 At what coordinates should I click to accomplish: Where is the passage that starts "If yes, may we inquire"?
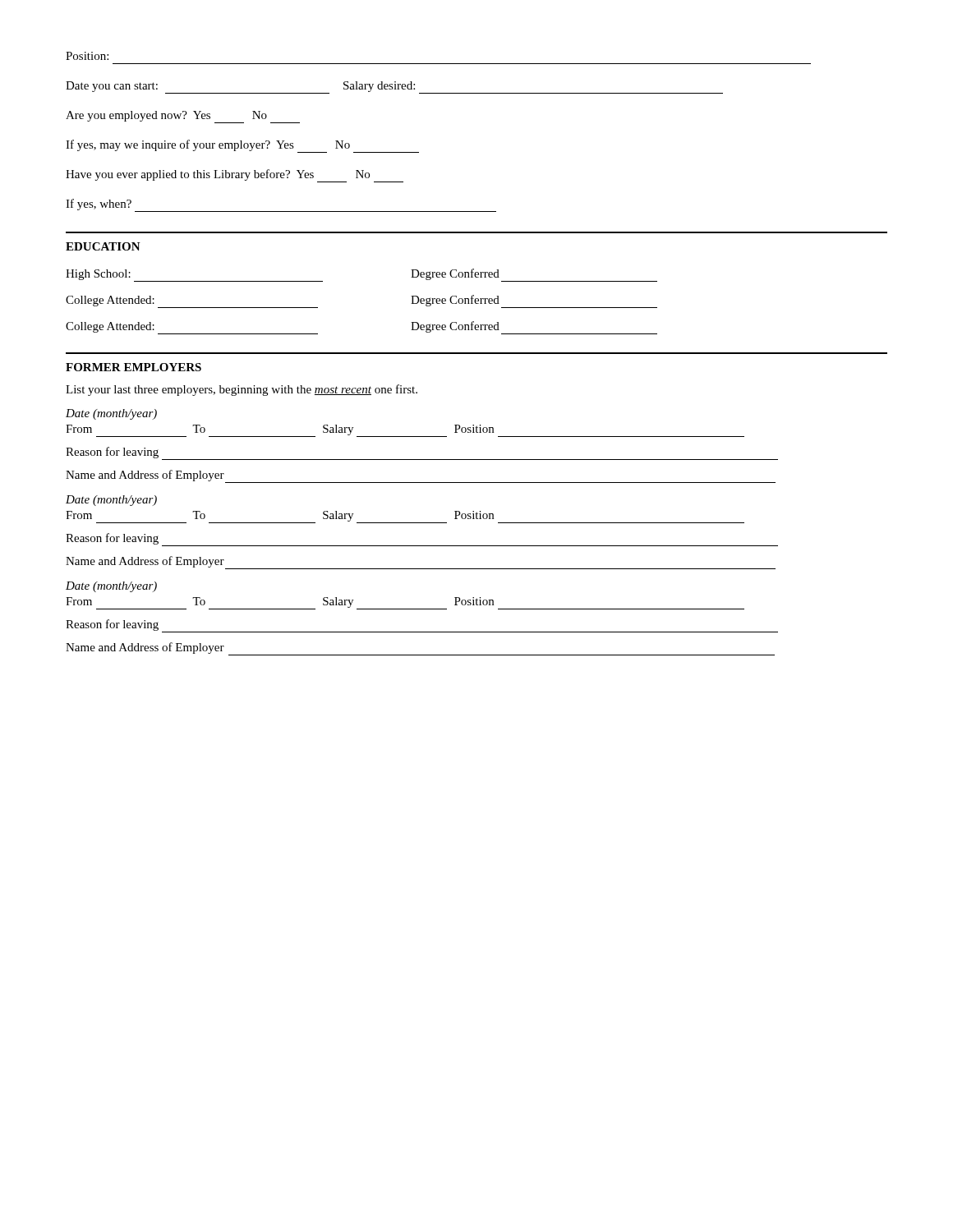click(242, 145)
